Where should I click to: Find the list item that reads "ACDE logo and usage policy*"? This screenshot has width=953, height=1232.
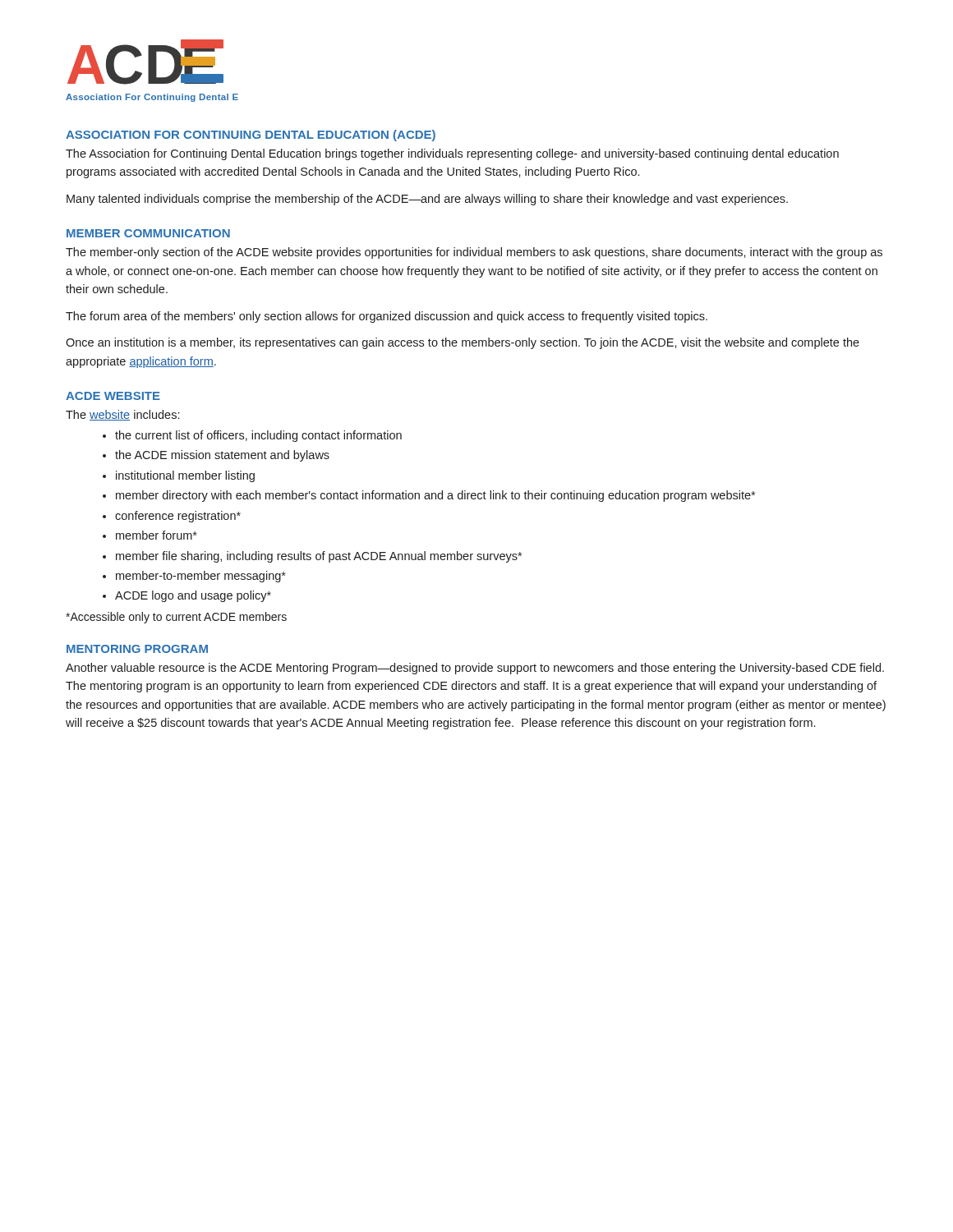pyautogui.click(x=193, y=596)
